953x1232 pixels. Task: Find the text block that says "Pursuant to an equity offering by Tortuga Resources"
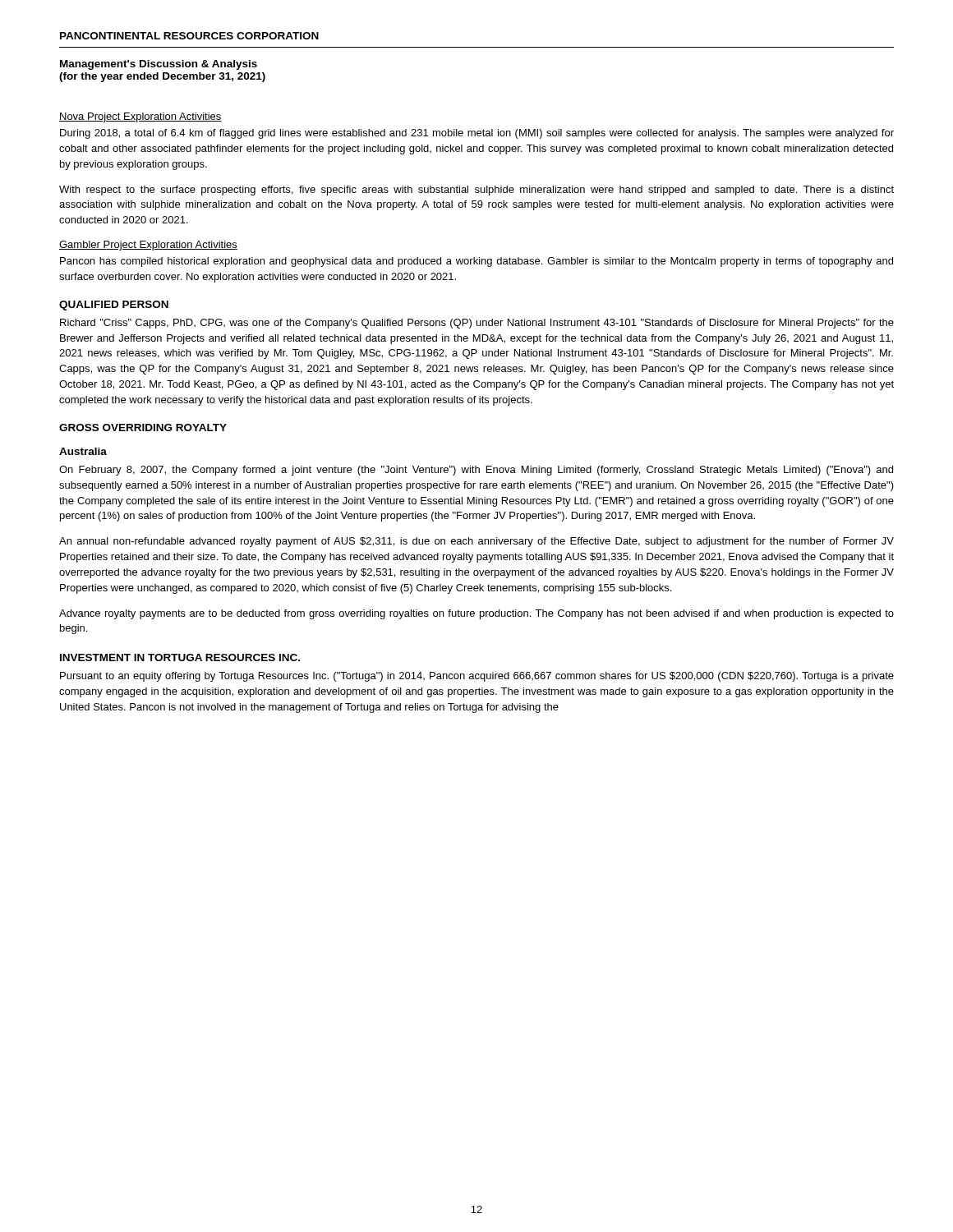pyautogui.click(x=476, y=691)
